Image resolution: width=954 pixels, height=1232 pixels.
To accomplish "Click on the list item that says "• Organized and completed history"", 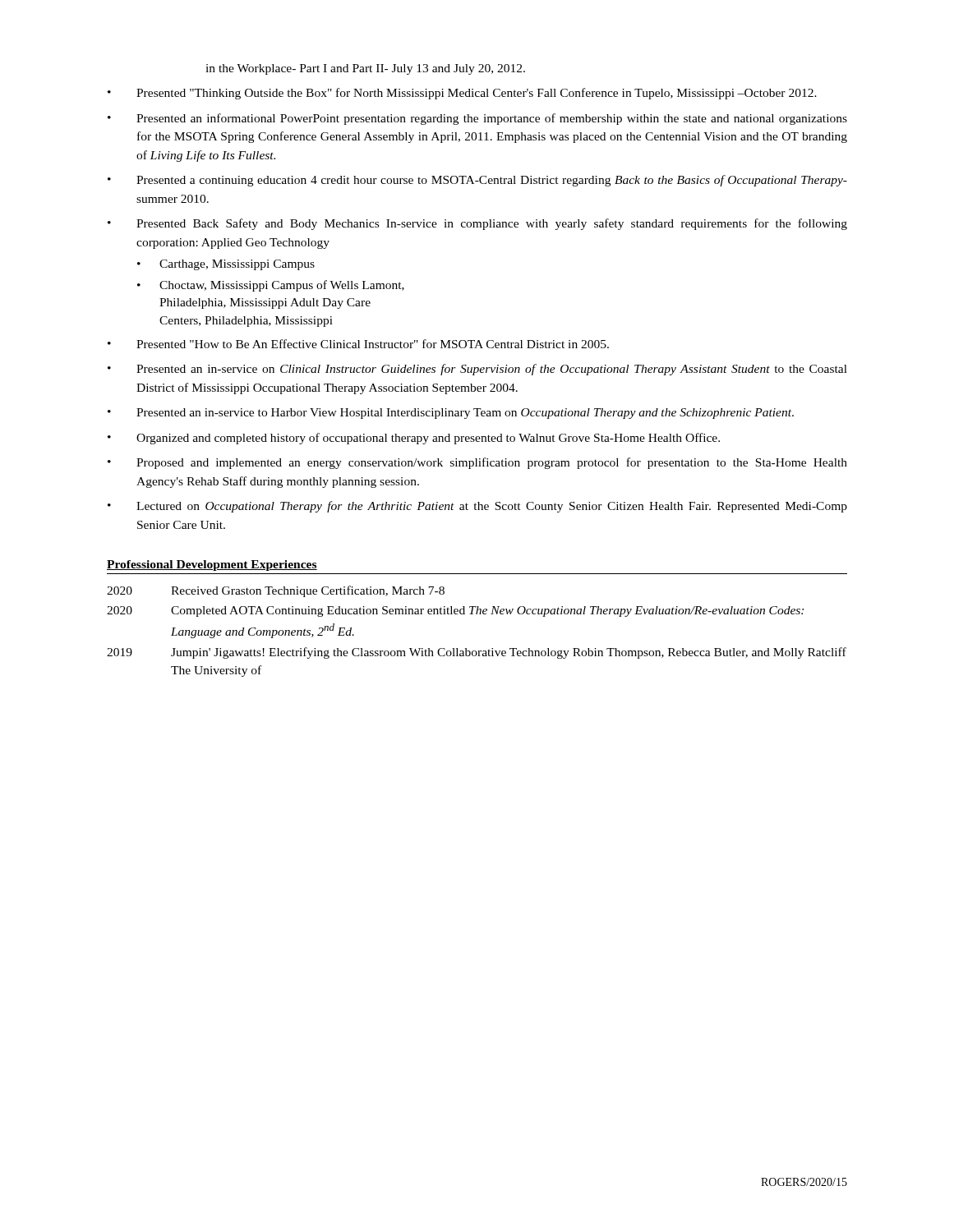I will (477, 438).
